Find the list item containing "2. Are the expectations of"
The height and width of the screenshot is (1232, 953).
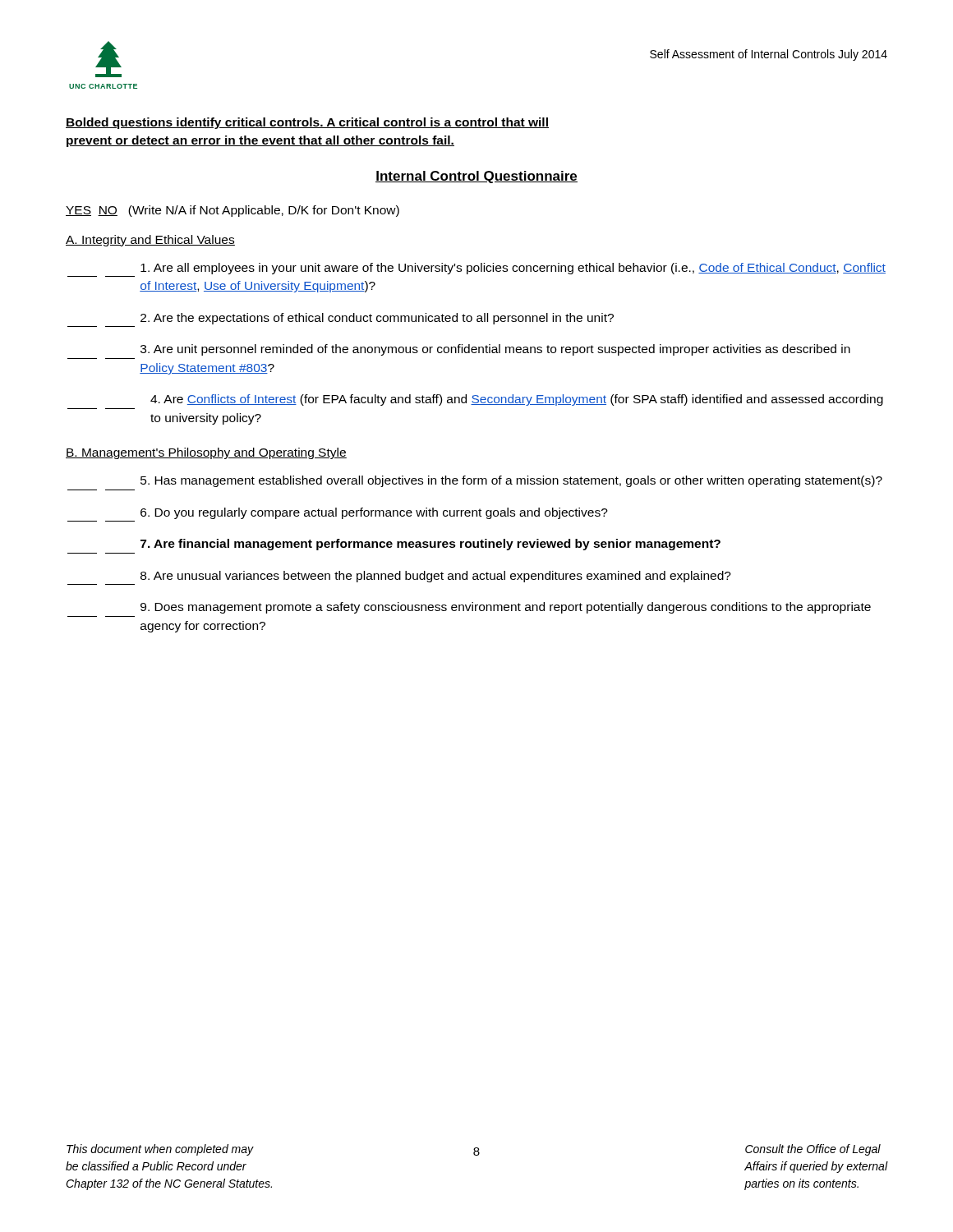click(x=340, y=318)
